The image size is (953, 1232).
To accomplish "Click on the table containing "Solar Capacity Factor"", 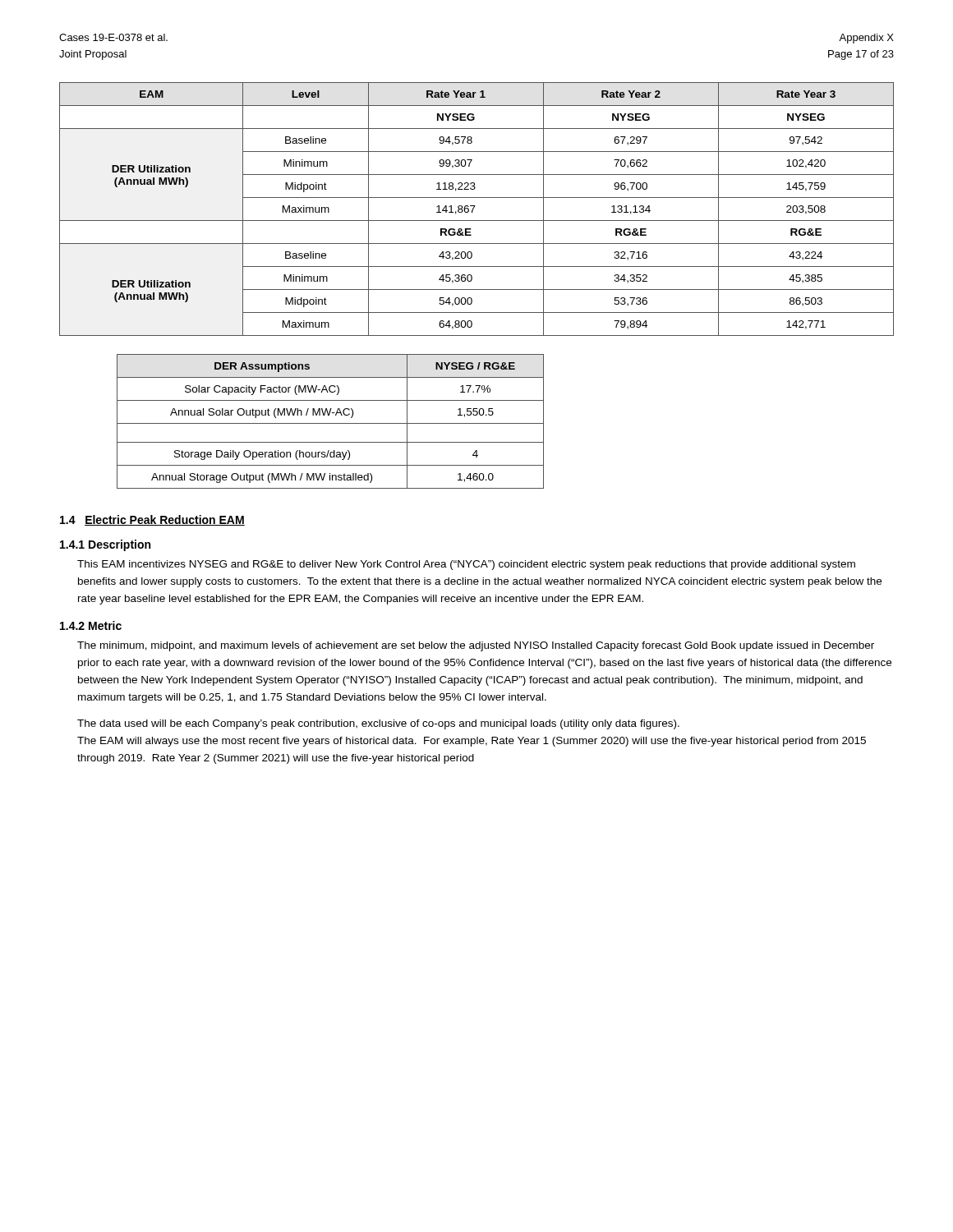I will coord(330,421).
